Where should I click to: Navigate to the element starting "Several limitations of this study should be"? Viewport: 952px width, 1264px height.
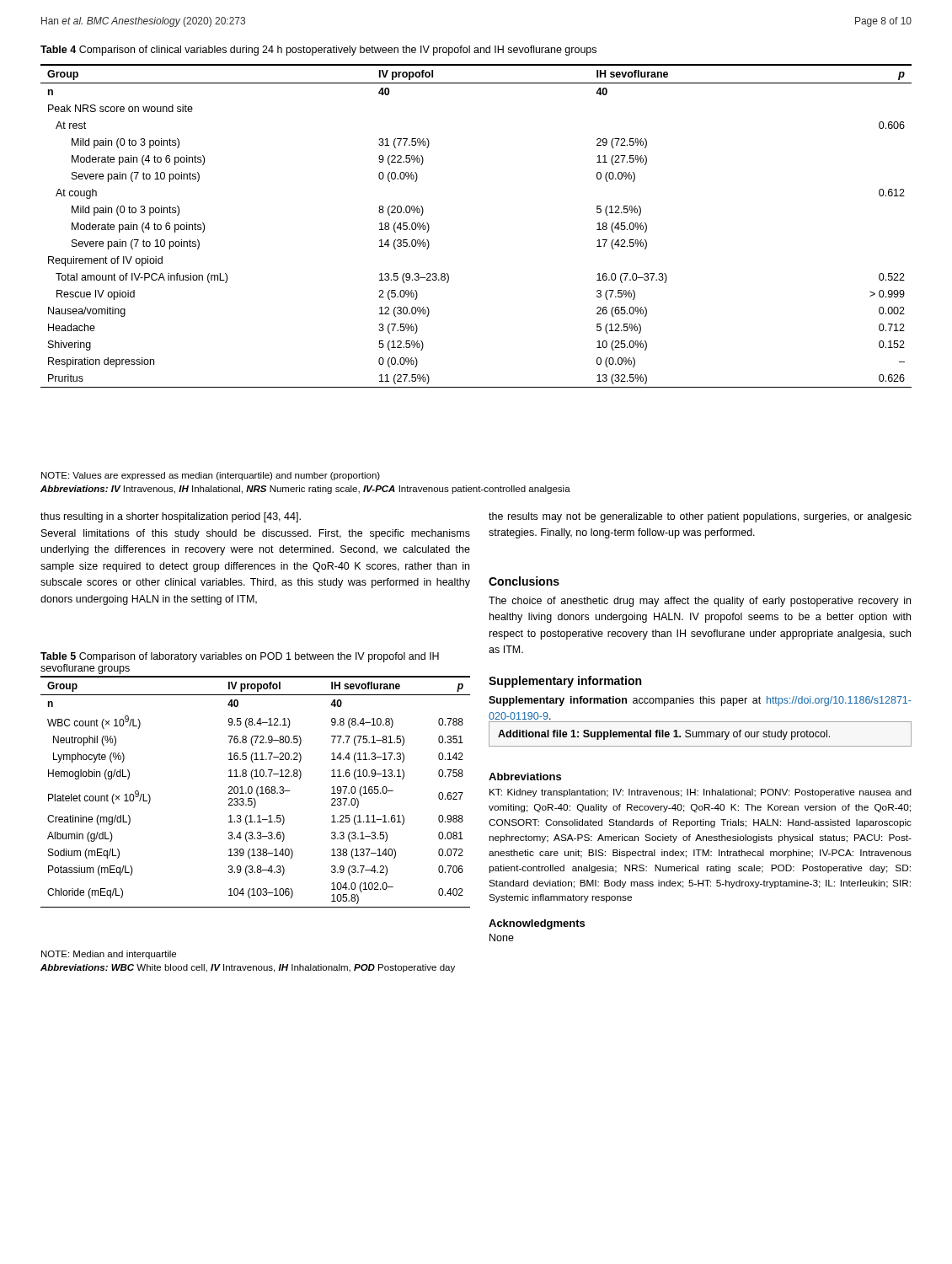255,566
